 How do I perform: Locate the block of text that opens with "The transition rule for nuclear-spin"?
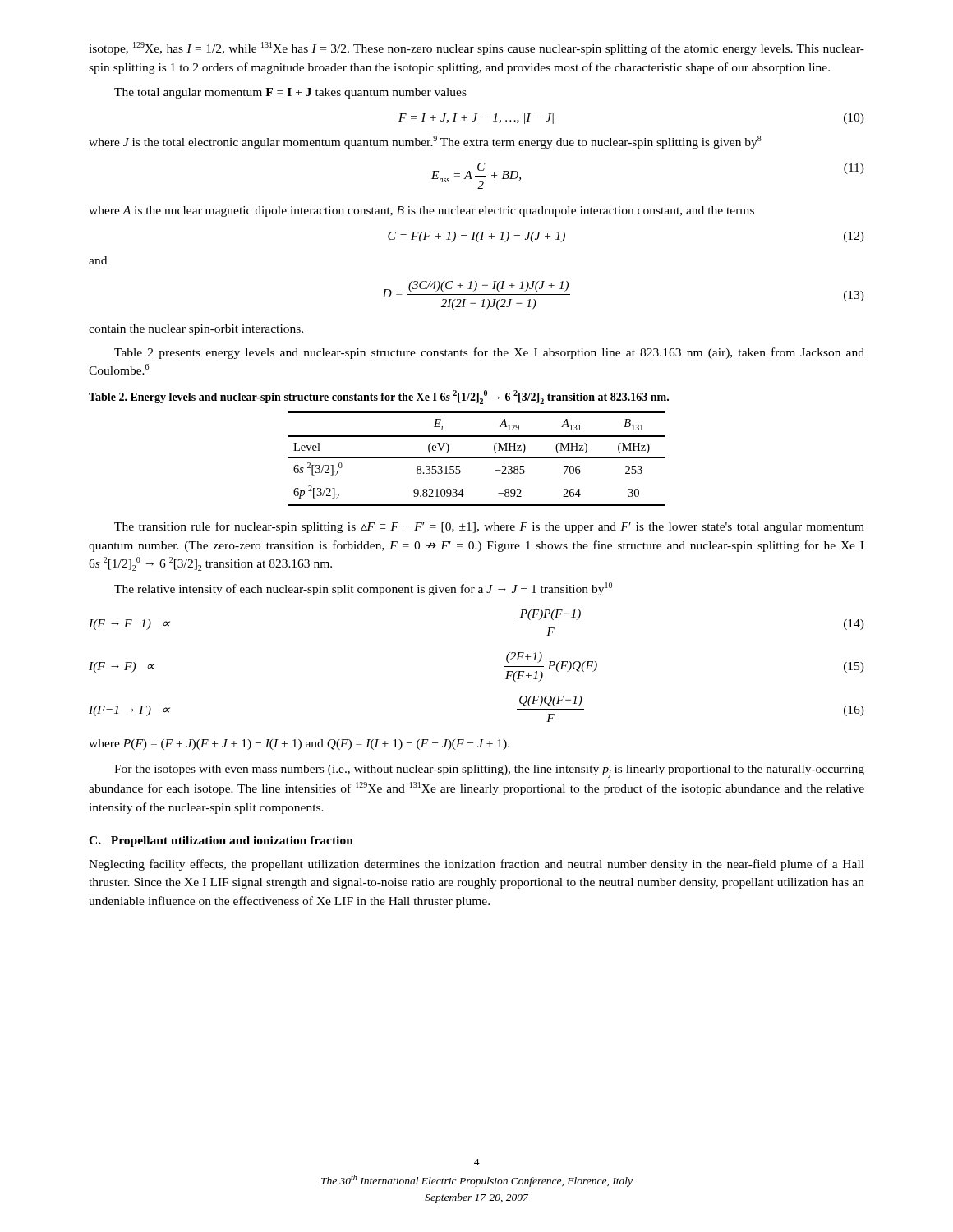[x=476, y=546]
